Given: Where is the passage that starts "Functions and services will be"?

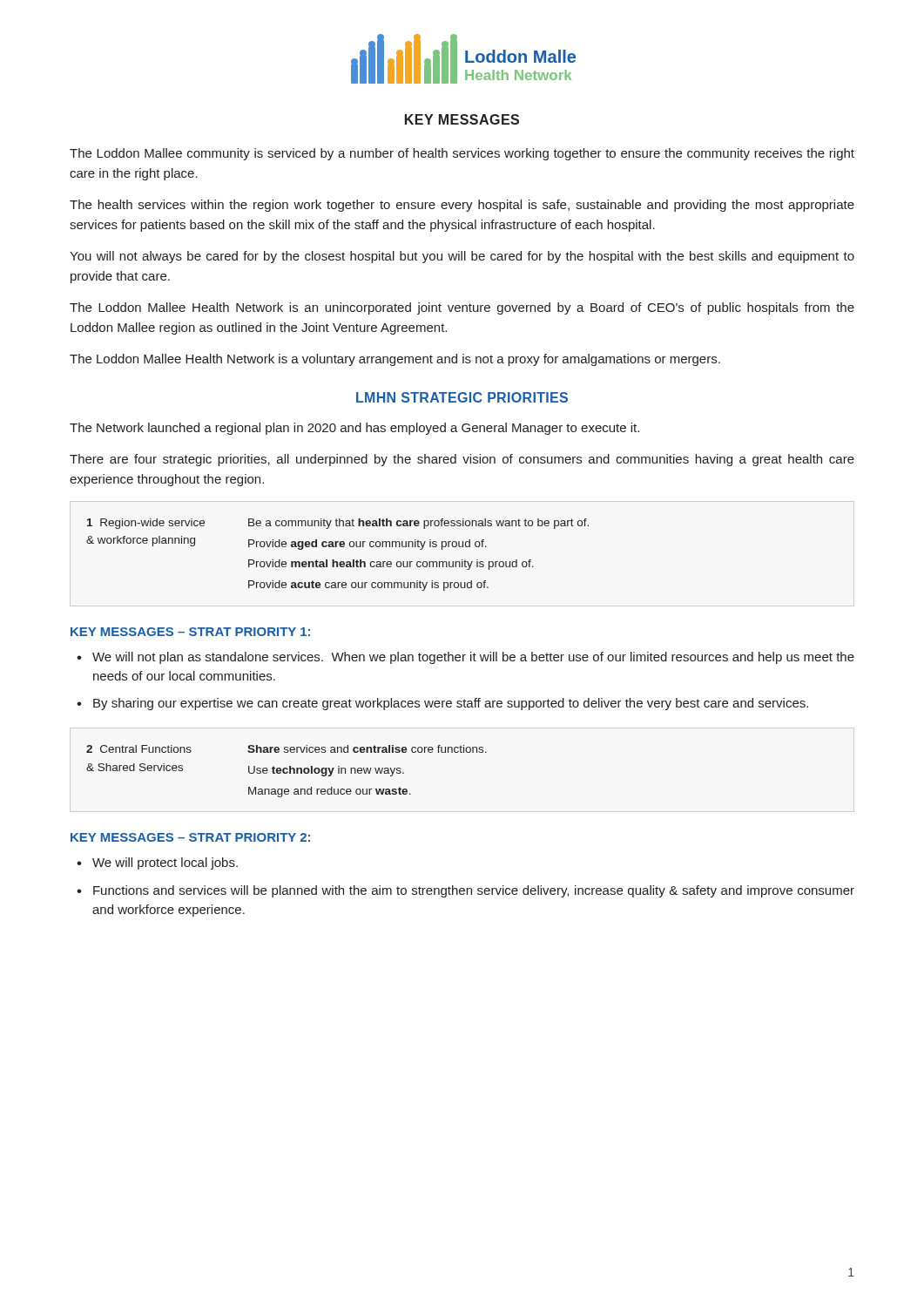Looking at the screenshot, I should click(x=473, y=900).
